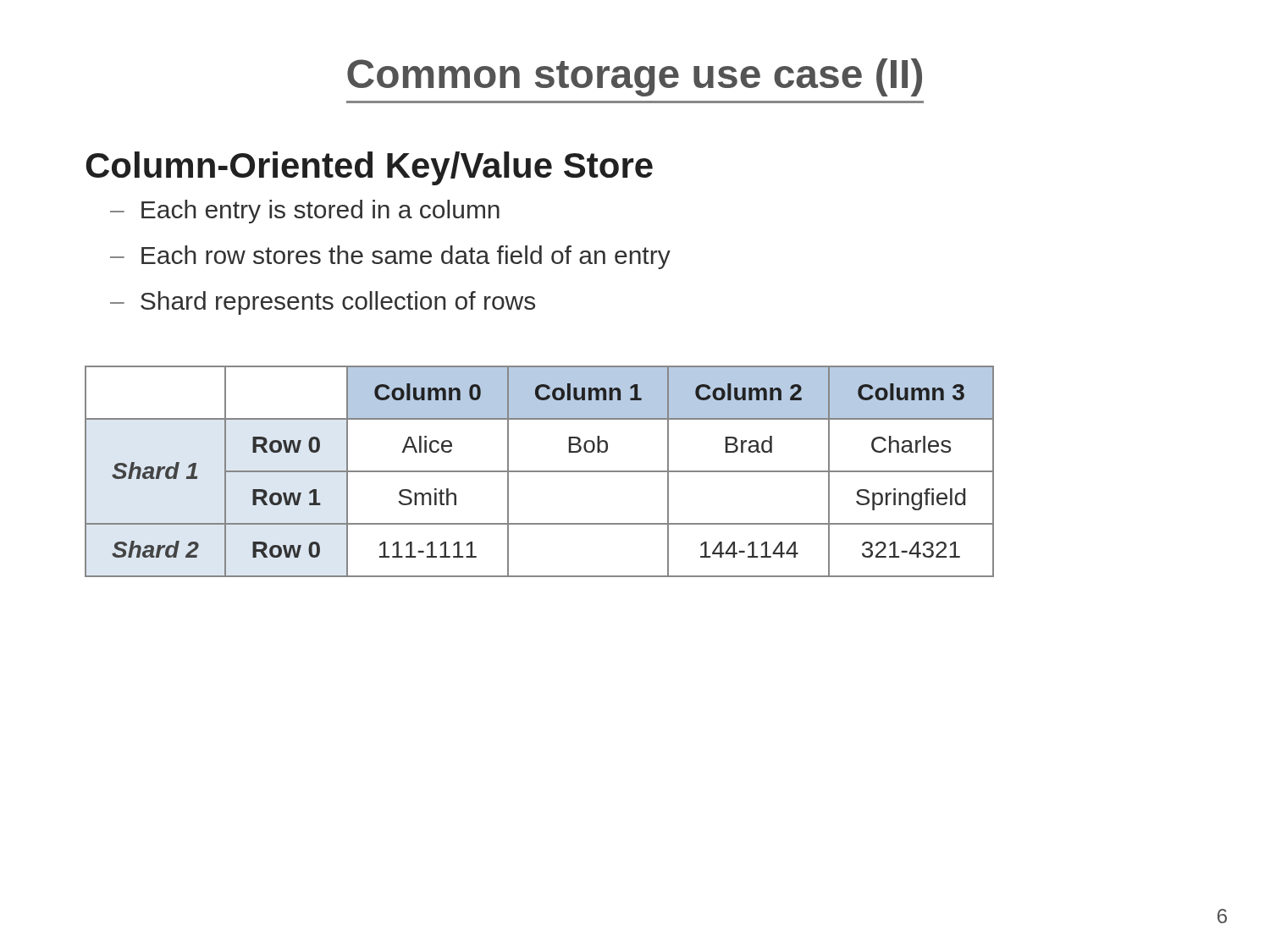Navigate to the block starting "Common storage use case (II)"
Screen dimensions: 952x1270
(635, 77)
